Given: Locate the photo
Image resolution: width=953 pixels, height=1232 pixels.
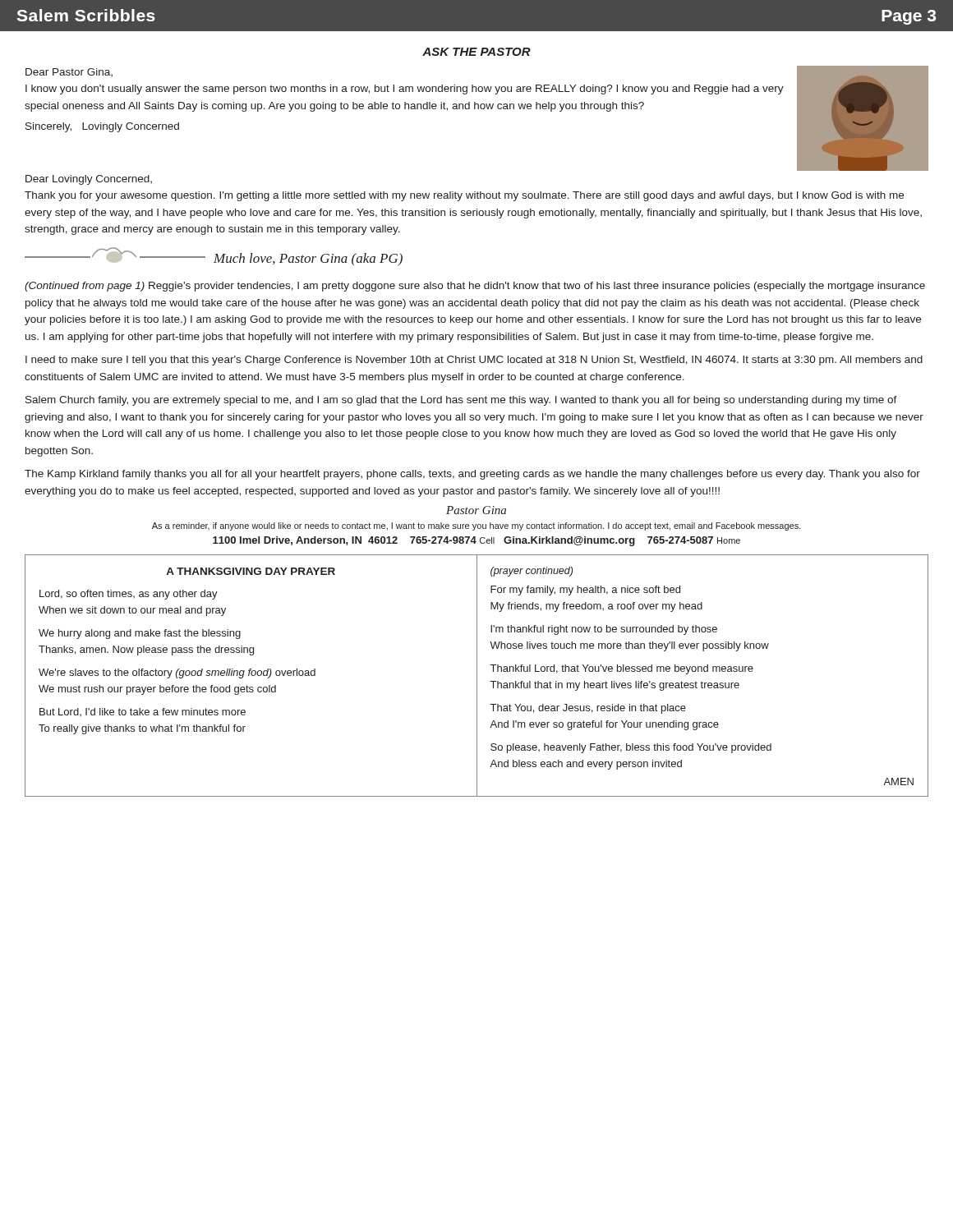Looking at the screenshot, I should click(863, 118).
